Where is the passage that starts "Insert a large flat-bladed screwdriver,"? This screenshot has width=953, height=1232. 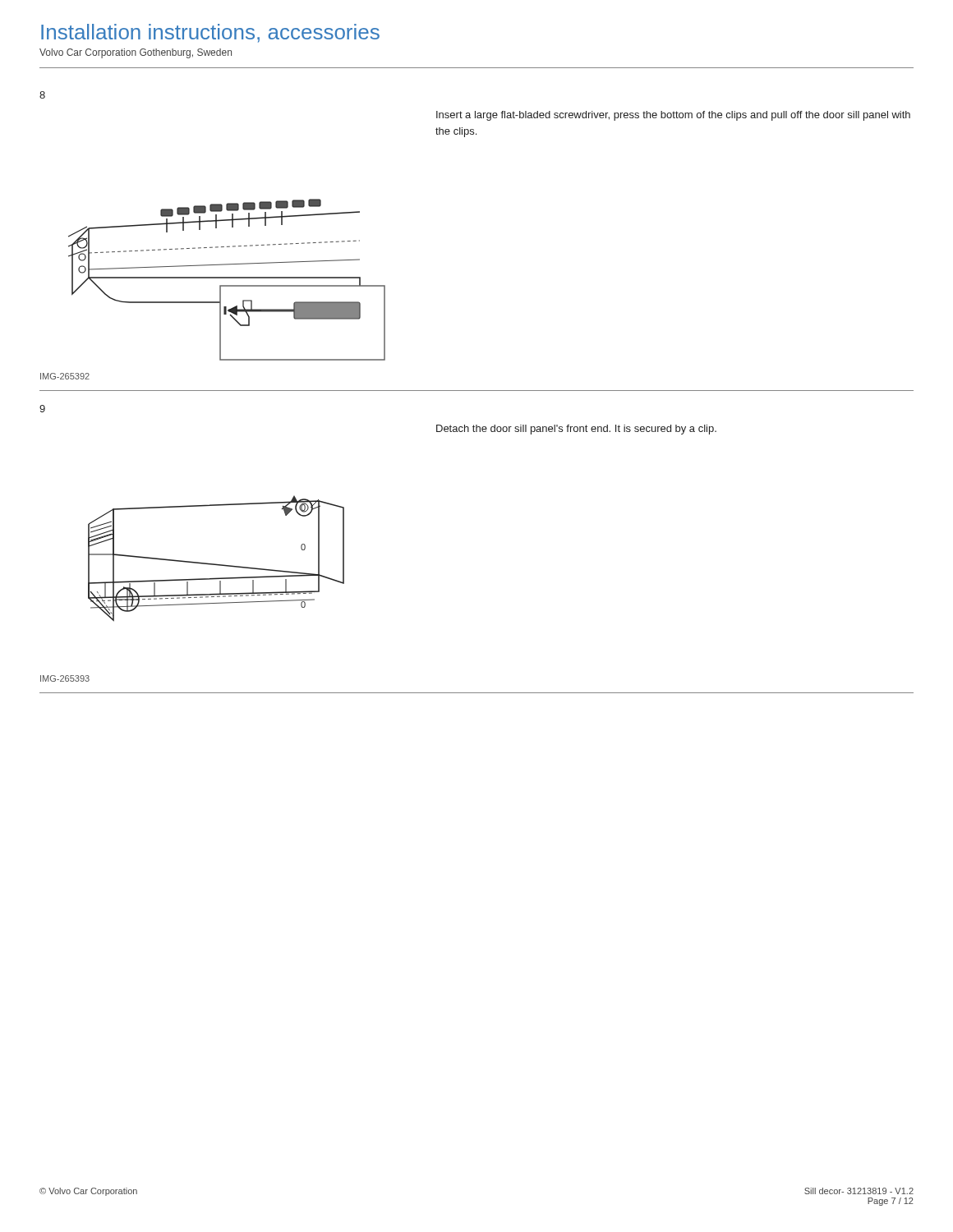673,123
